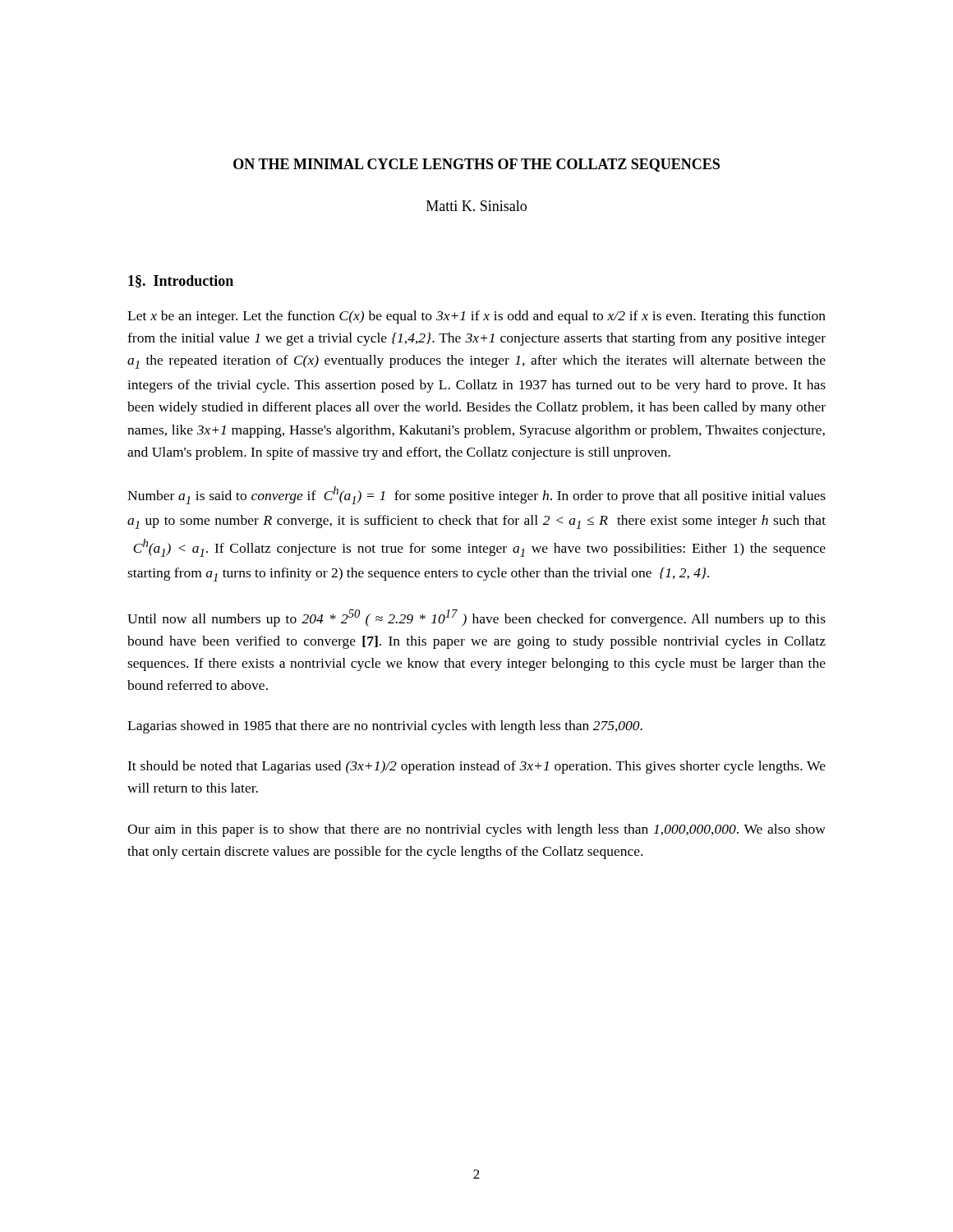Image resolution: width=953 pixels, height=1232 pixels.
Task: Locate the text block that says "Lagarias showed in 1985"
Action: (385, 725)
